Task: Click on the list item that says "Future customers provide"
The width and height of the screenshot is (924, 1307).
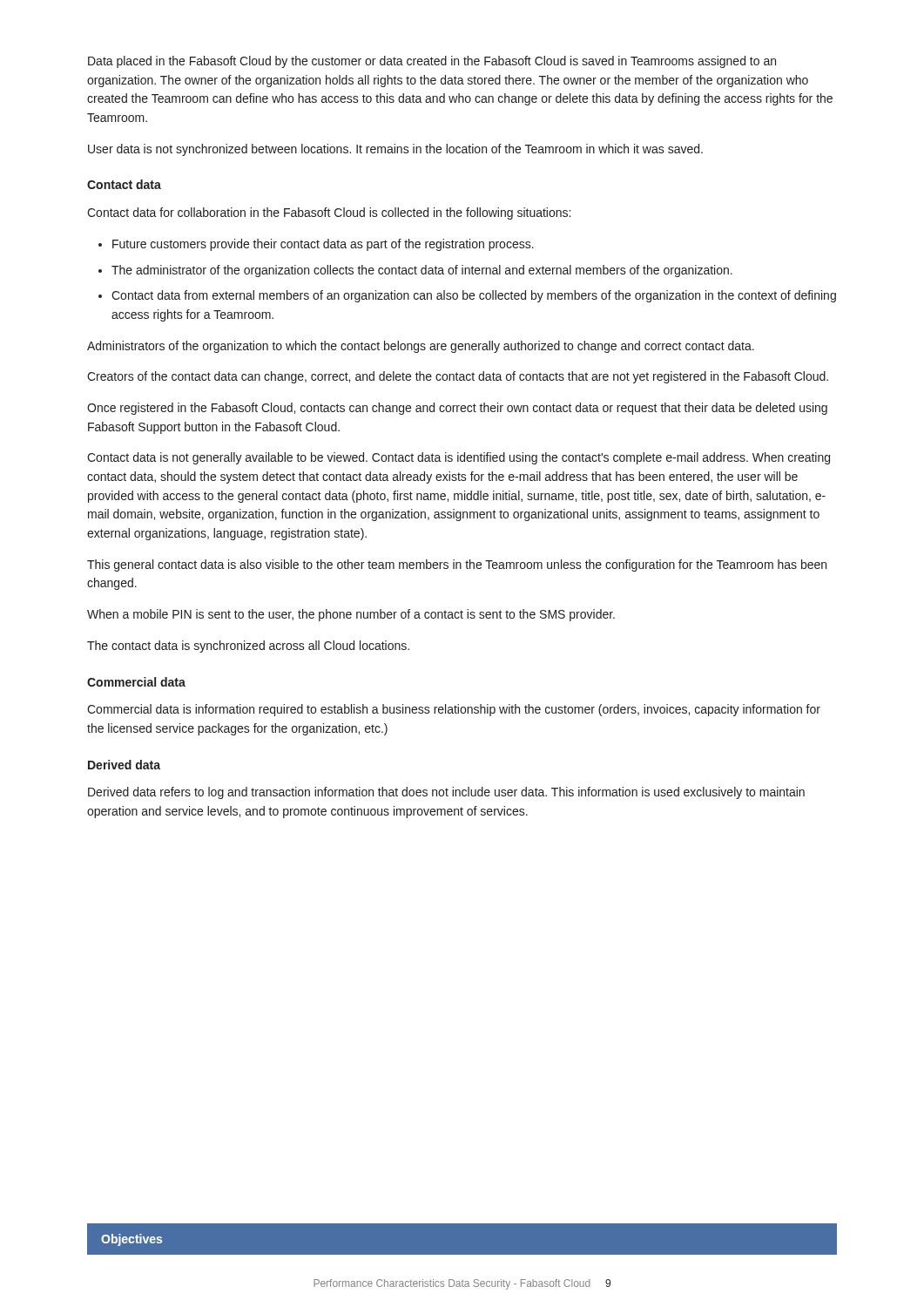Action: [x=474, y=245]
